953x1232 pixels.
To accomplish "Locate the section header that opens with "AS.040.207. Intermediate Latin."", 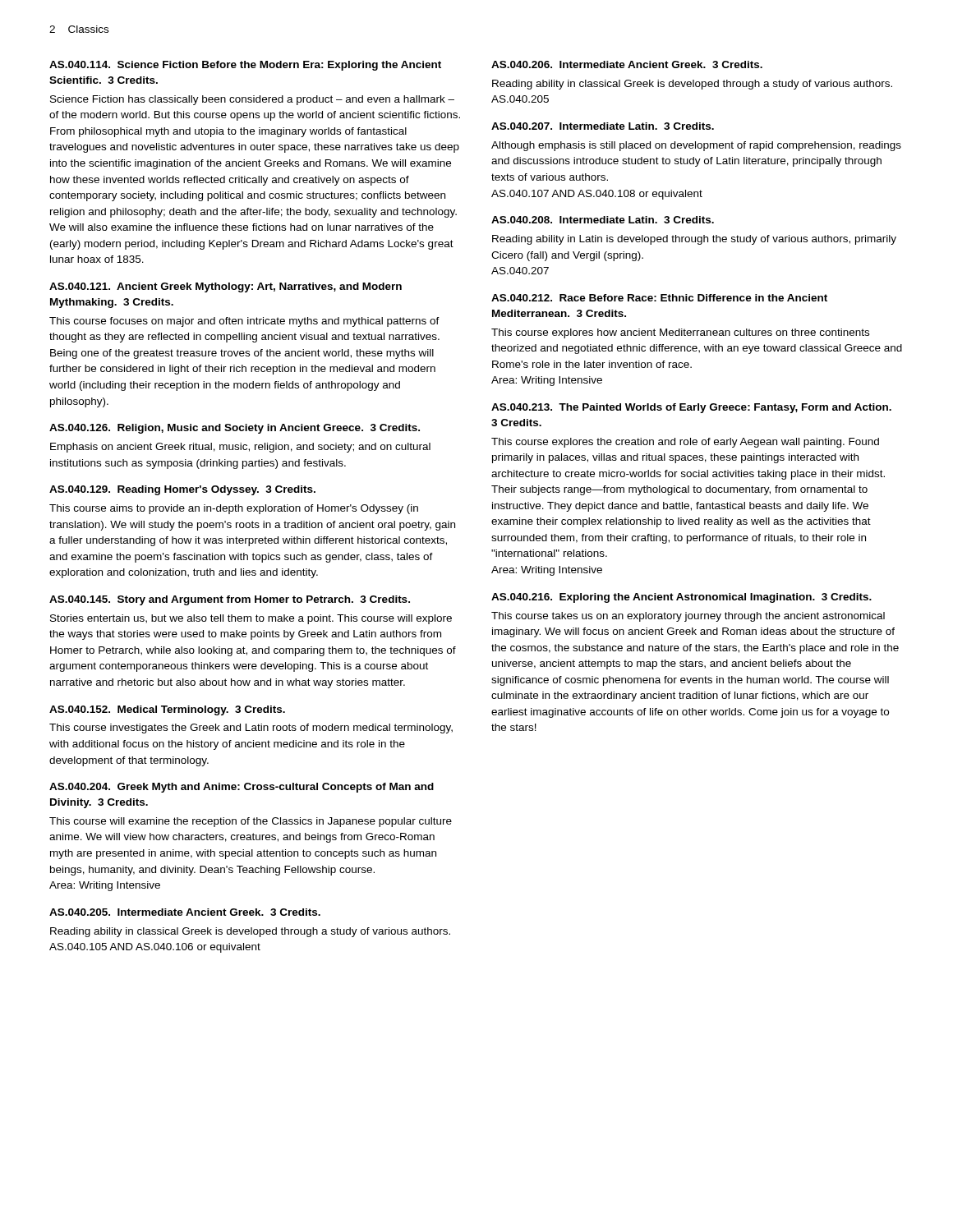I will [698, 160].
